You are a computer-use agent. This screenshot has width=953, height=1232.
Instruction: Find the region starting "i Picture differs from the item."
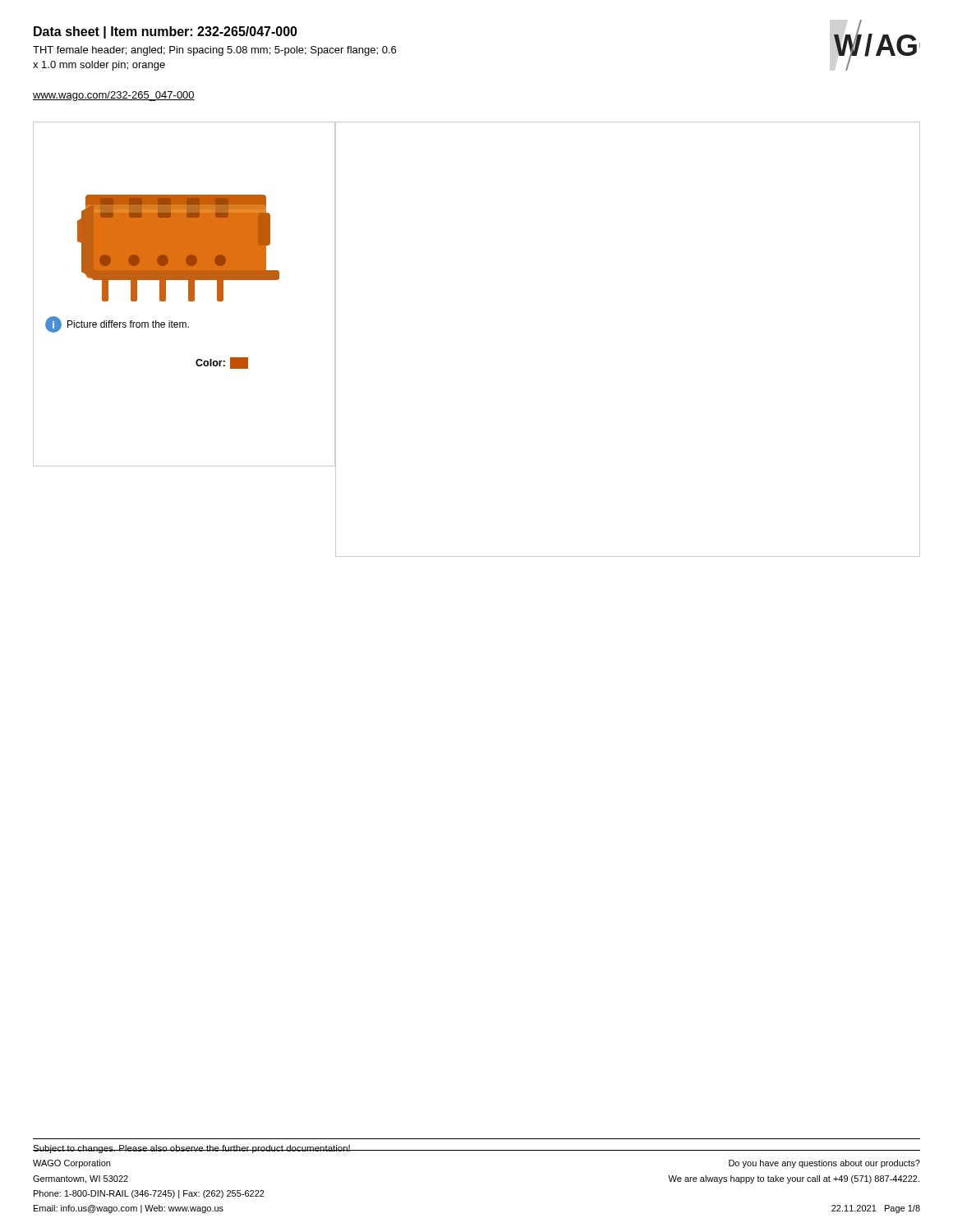[117, 324]
